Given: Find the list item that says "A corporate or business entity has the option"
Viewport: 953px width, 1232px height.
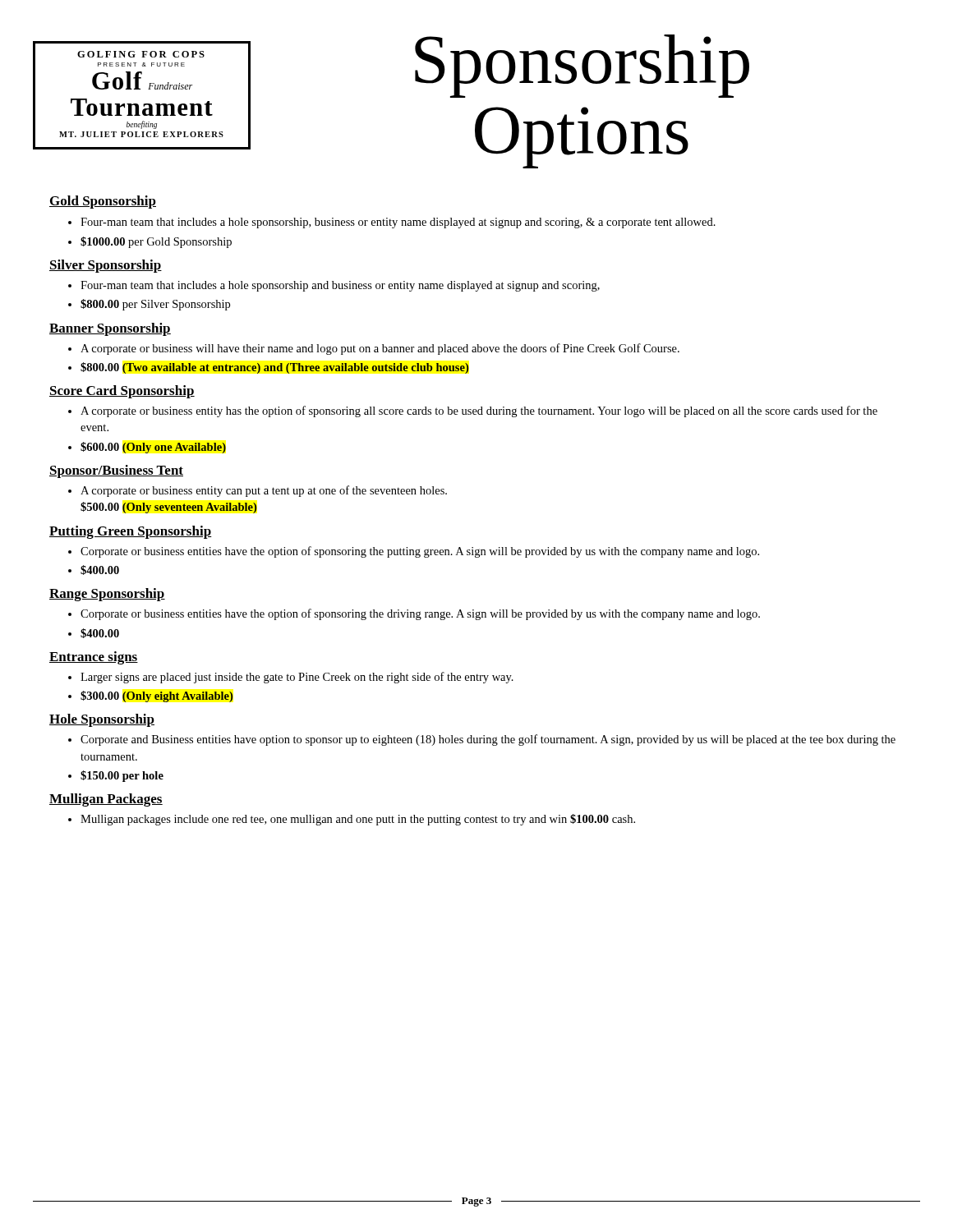Looking at the screenshot, I should pos(476,419).
